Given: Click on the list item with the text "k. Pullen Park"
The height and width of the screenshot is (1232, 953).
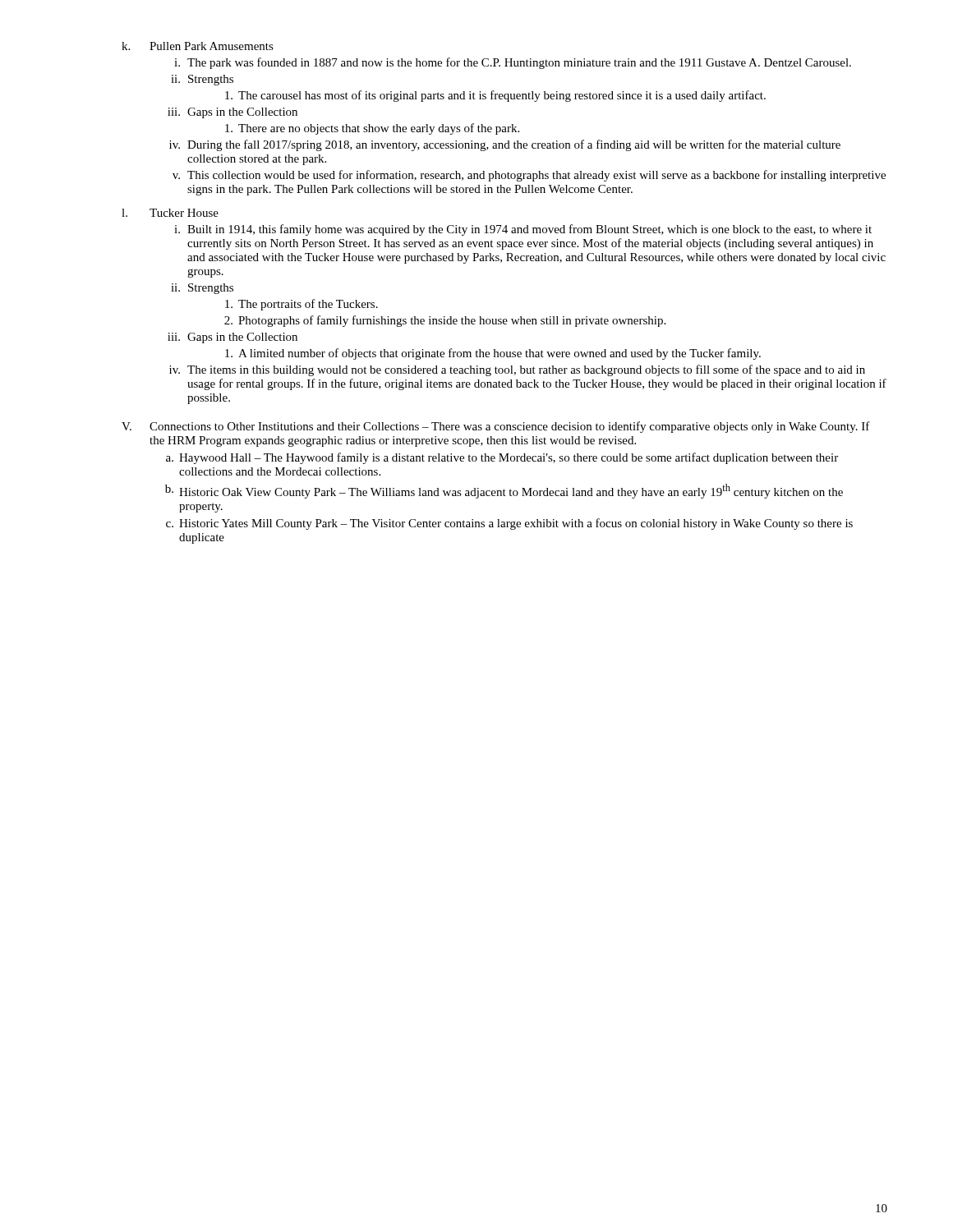Looking at the screenshot, I should [198, 46].
